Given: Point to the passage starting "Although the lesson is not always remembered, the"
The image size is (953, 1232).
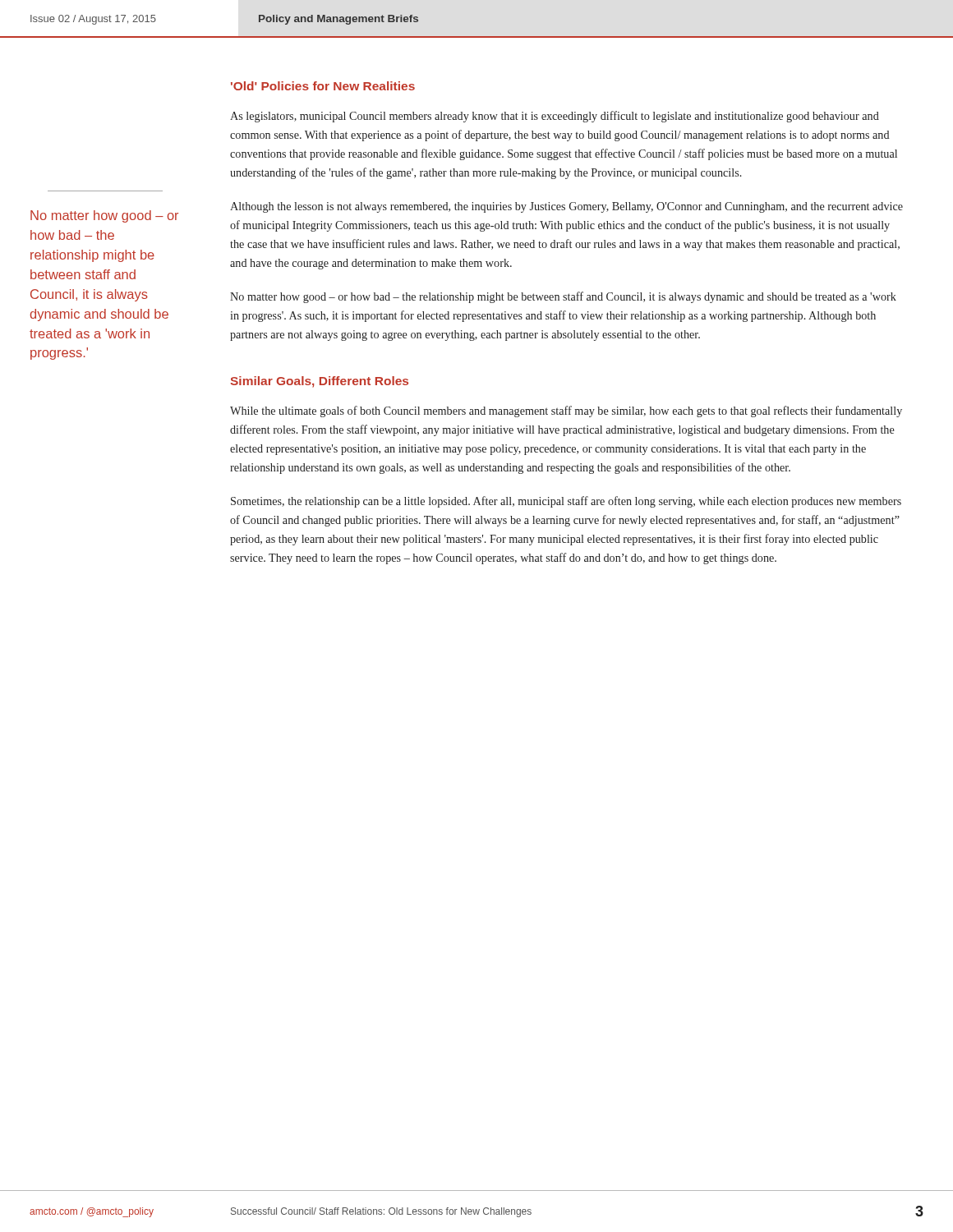Looking at the screenshot, I should click(567, 235).
